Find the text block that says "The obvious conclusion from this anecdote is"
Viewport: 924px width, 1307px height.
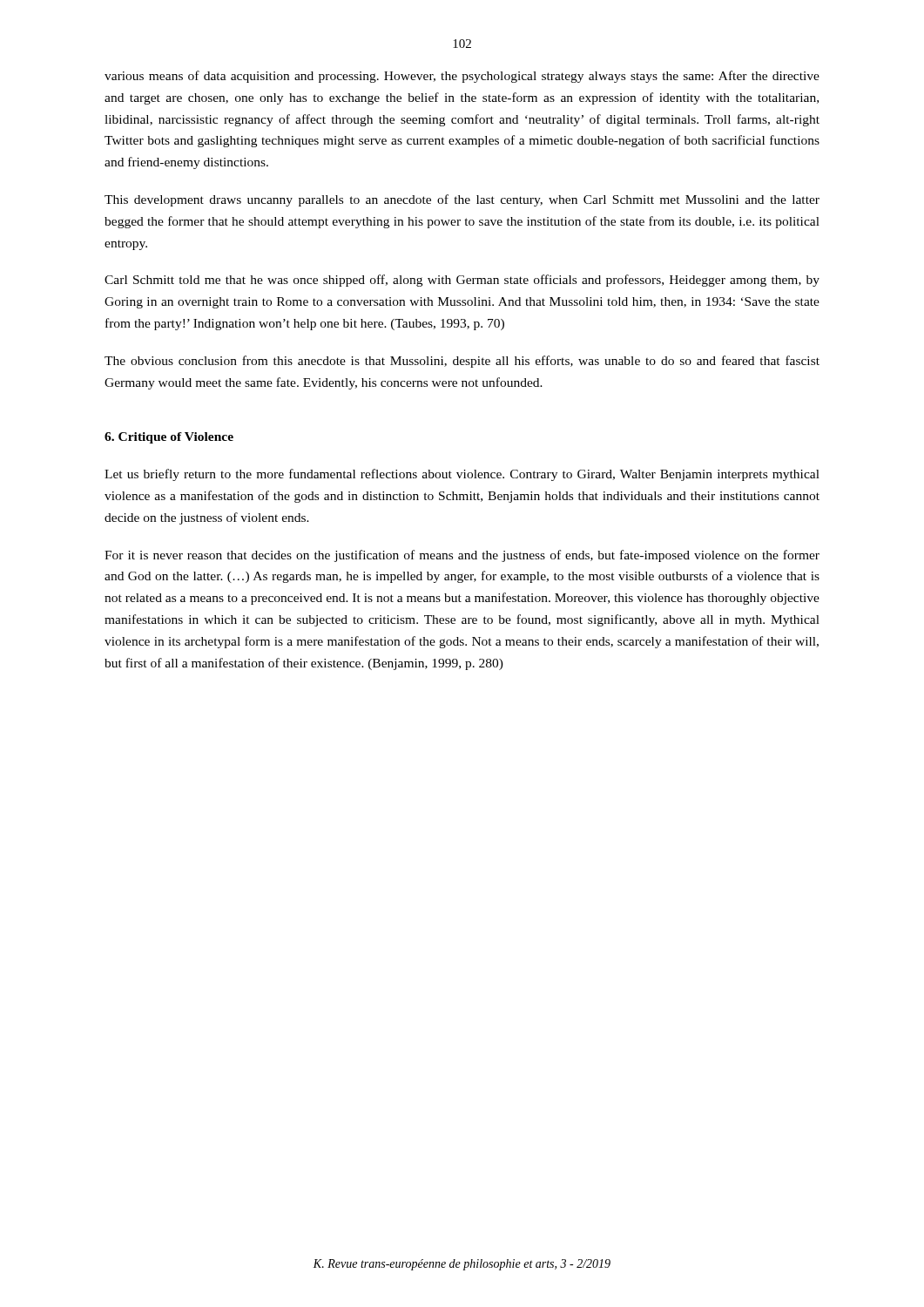coord(462,371)
